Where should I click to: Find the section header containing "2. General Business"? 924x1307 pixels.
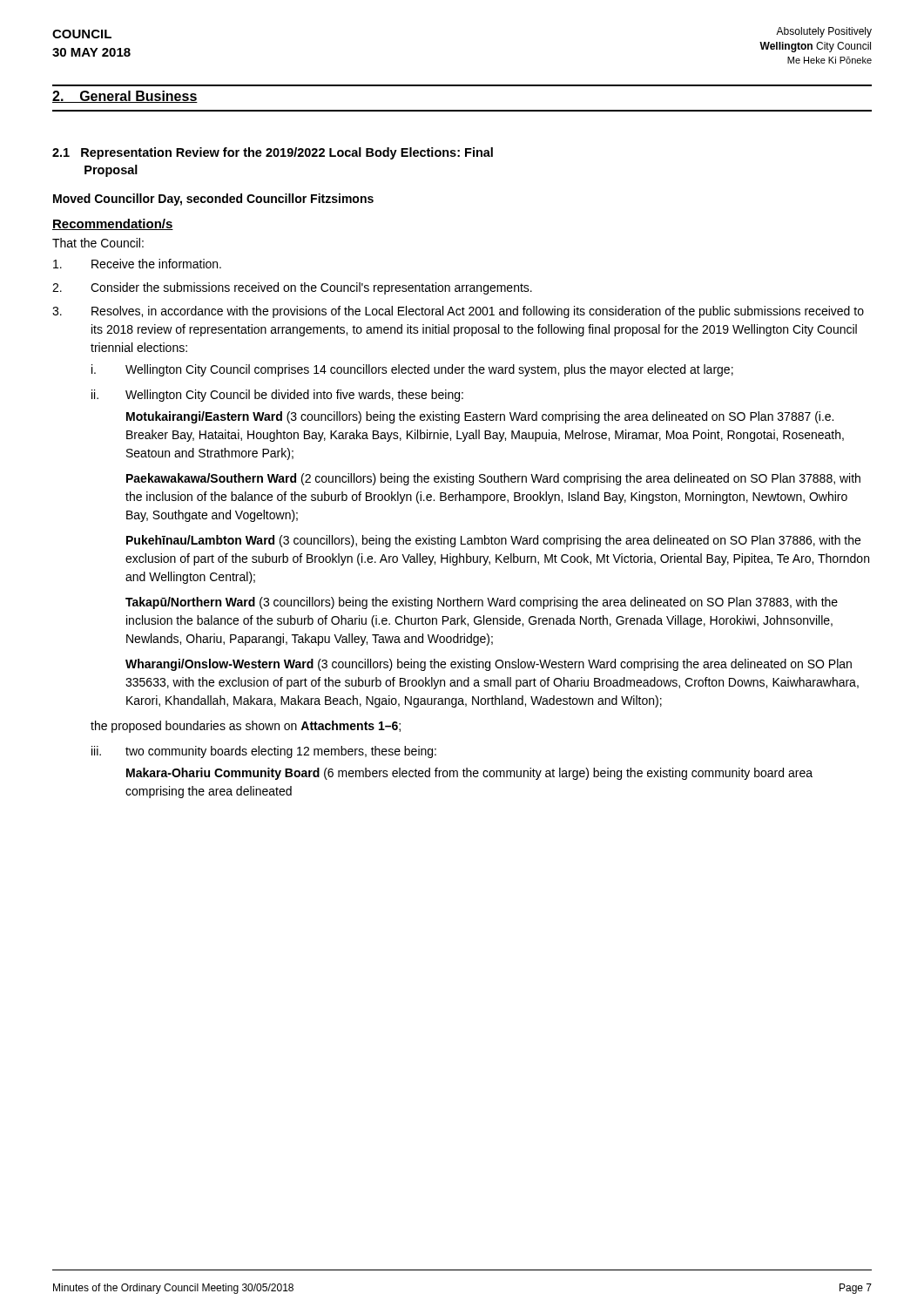(x=125, y=96)
